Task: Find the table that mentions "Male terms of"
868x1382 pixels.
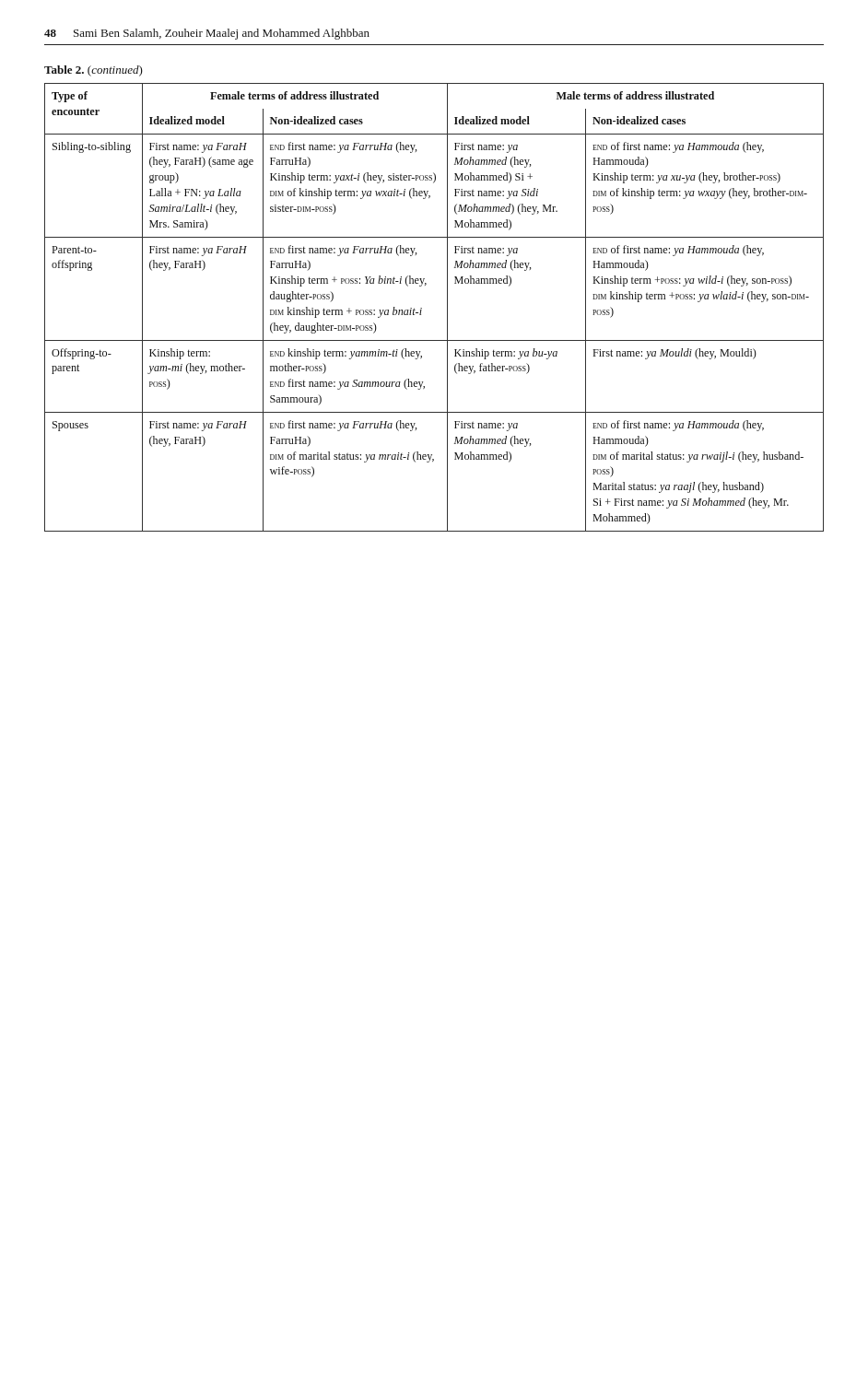Action: tap(434, 307)
